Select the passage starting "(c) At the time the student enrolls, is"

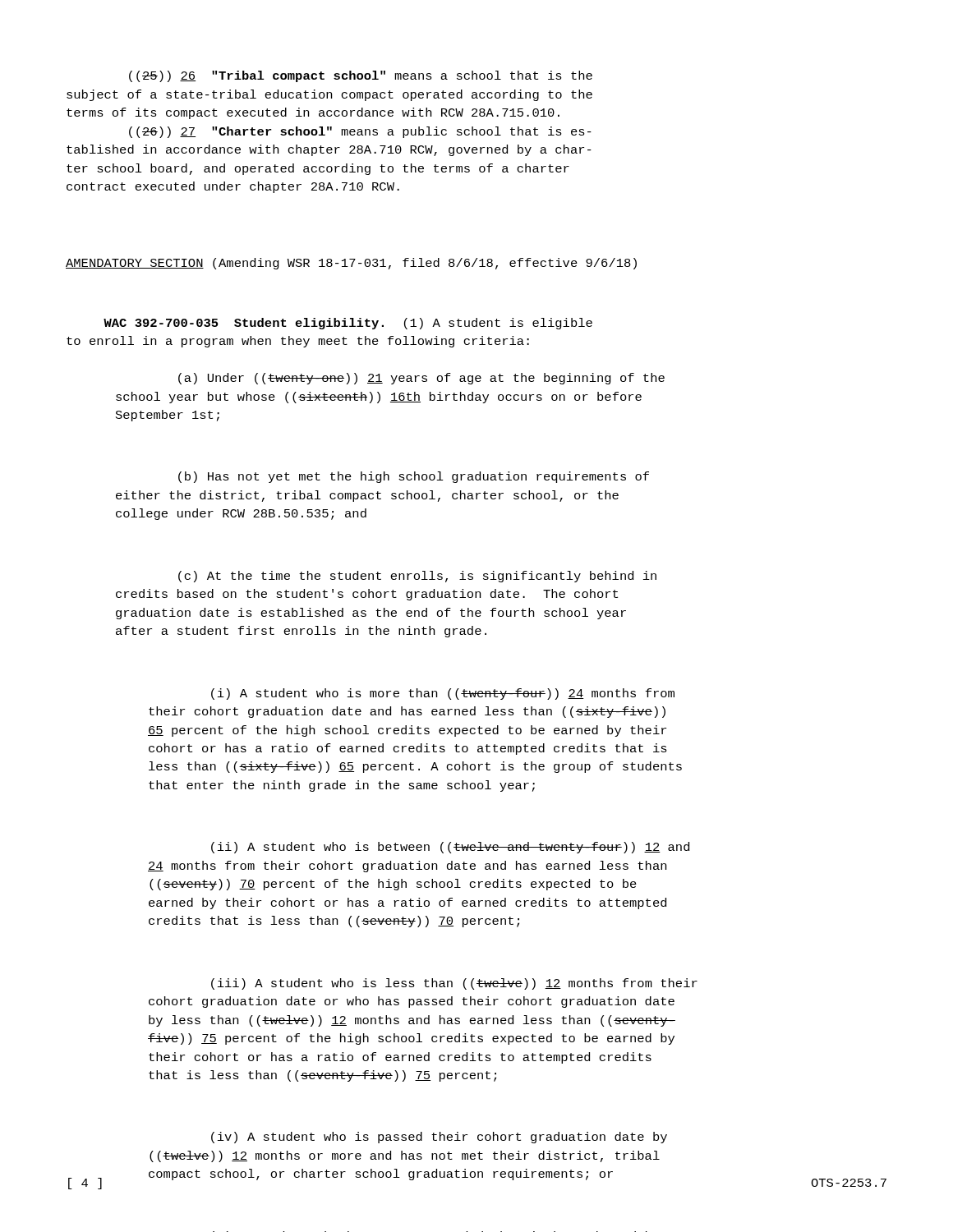[386, 613]
